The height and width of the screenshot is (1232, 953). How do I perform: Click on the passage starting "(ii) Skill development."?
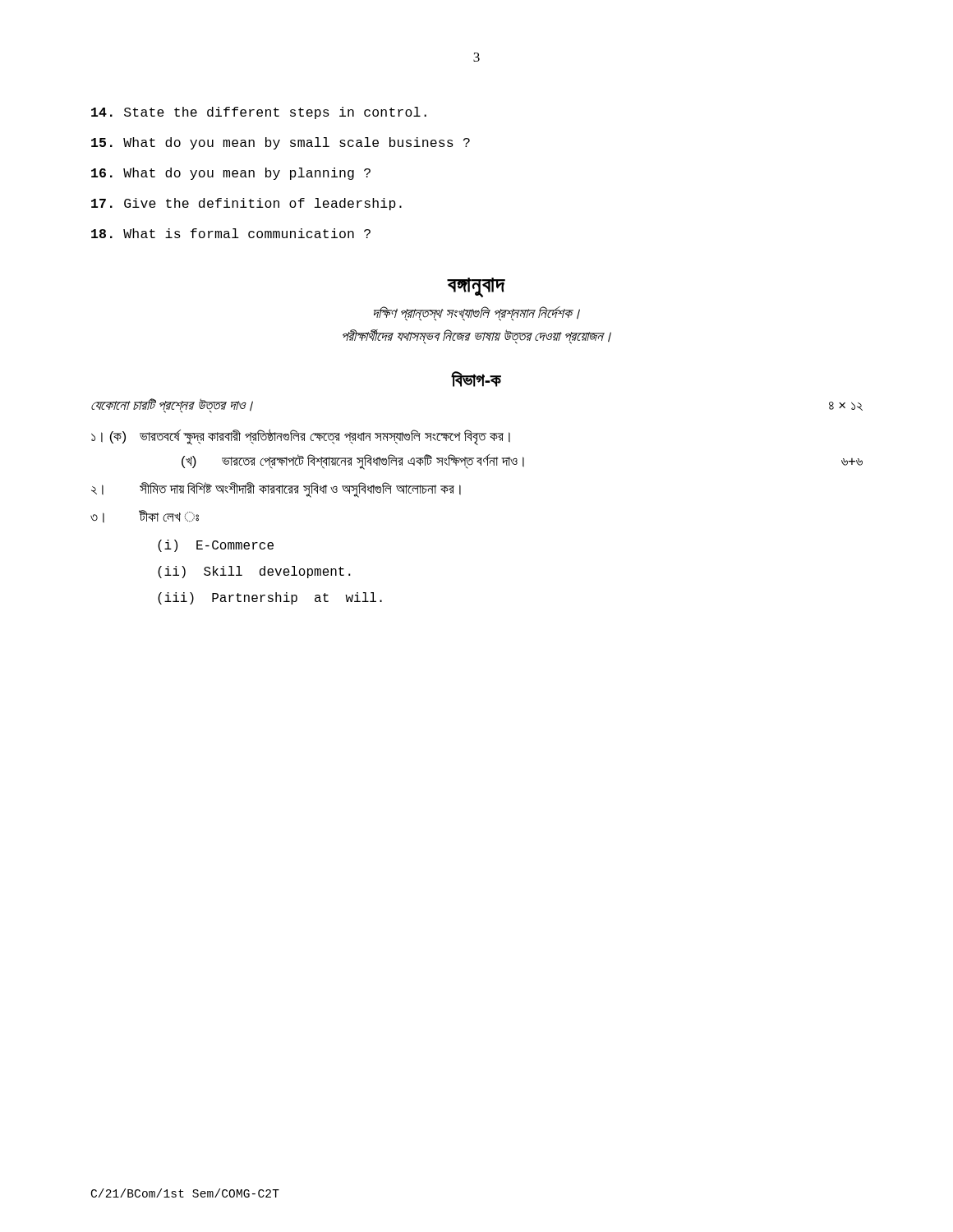[x=255, y=573]
